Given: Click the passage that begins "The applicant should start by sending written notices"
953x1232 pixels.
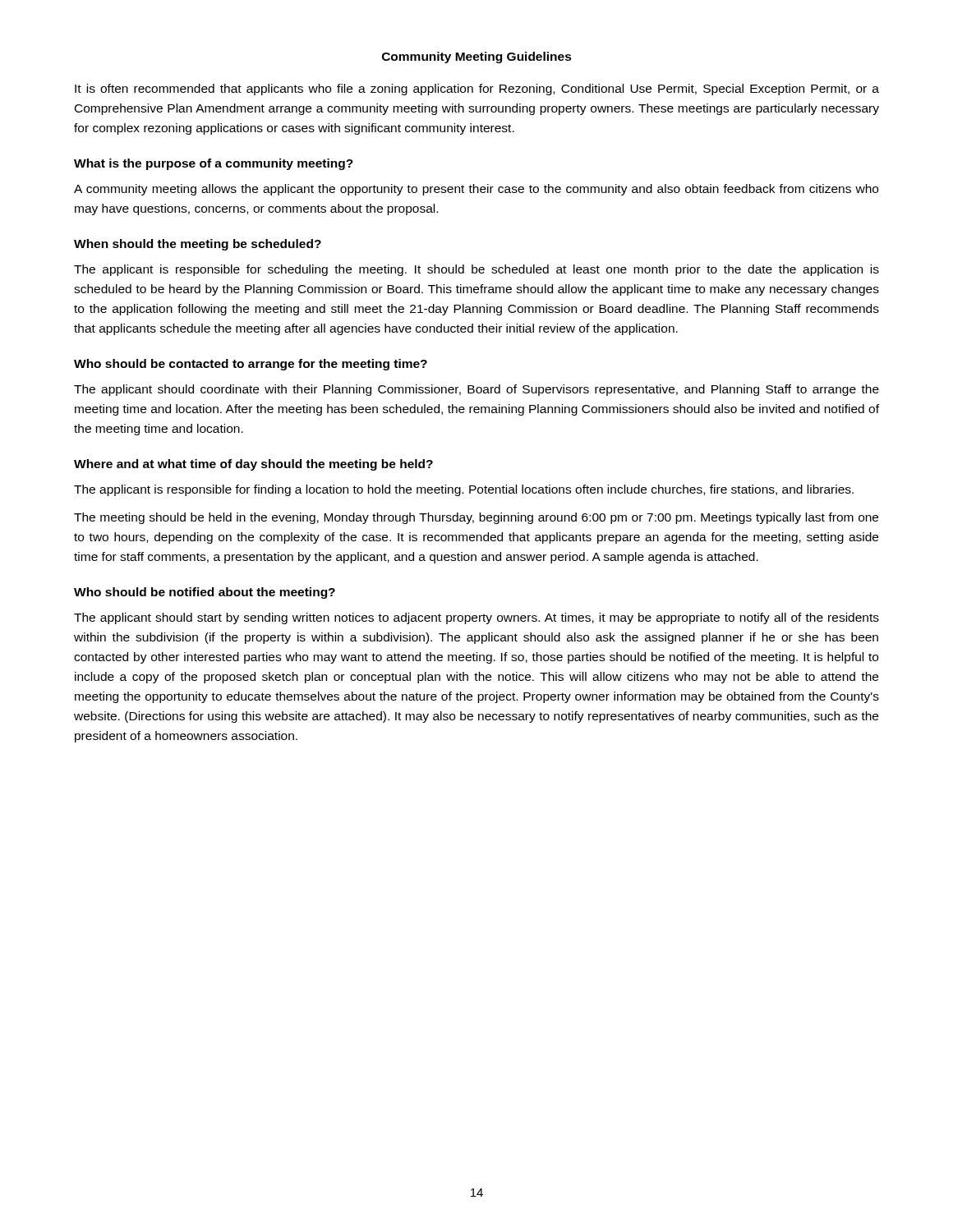Looking at the screenshot, I should [476, 677].
